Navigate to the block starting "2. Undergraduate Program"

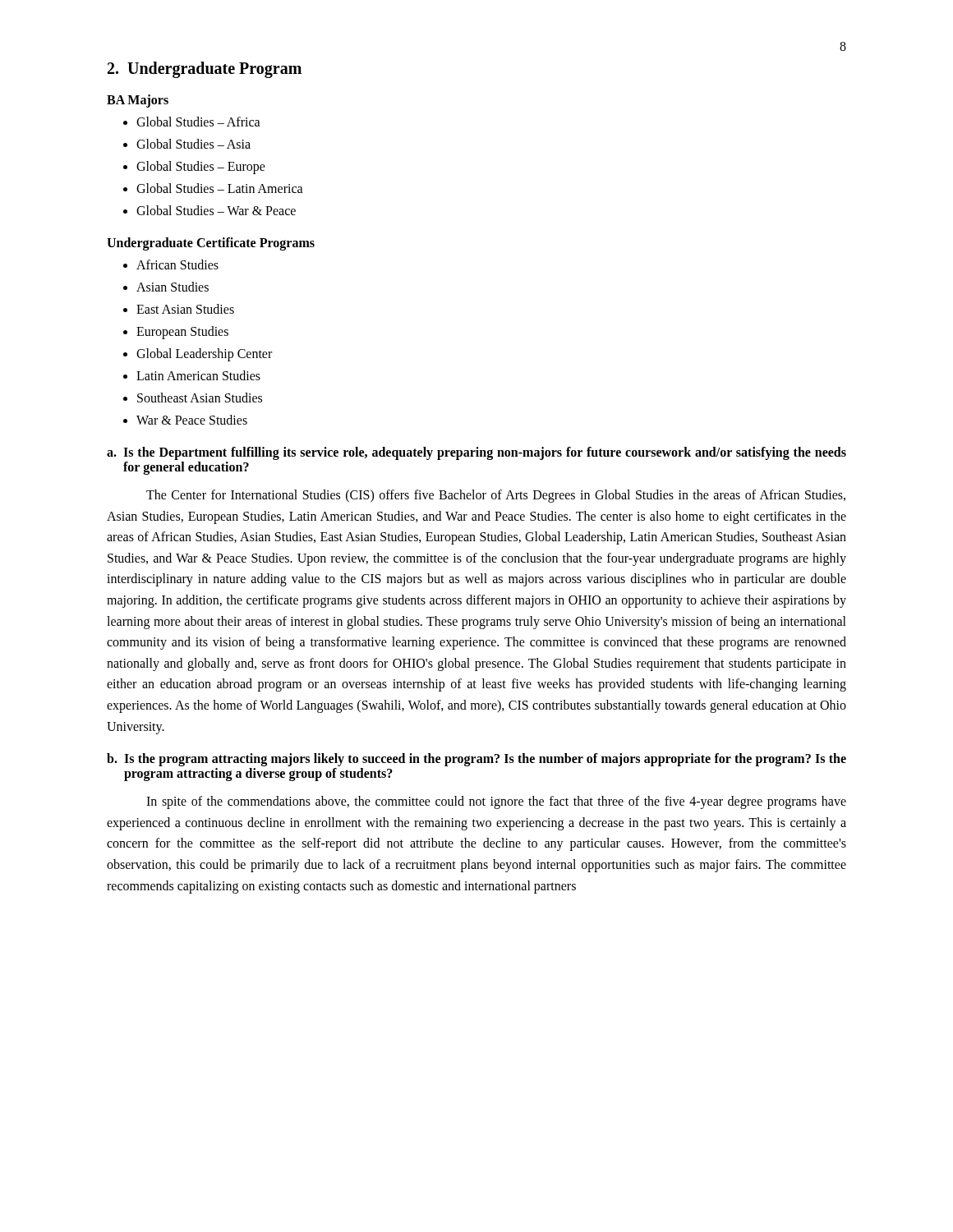(x=205, y=70)
